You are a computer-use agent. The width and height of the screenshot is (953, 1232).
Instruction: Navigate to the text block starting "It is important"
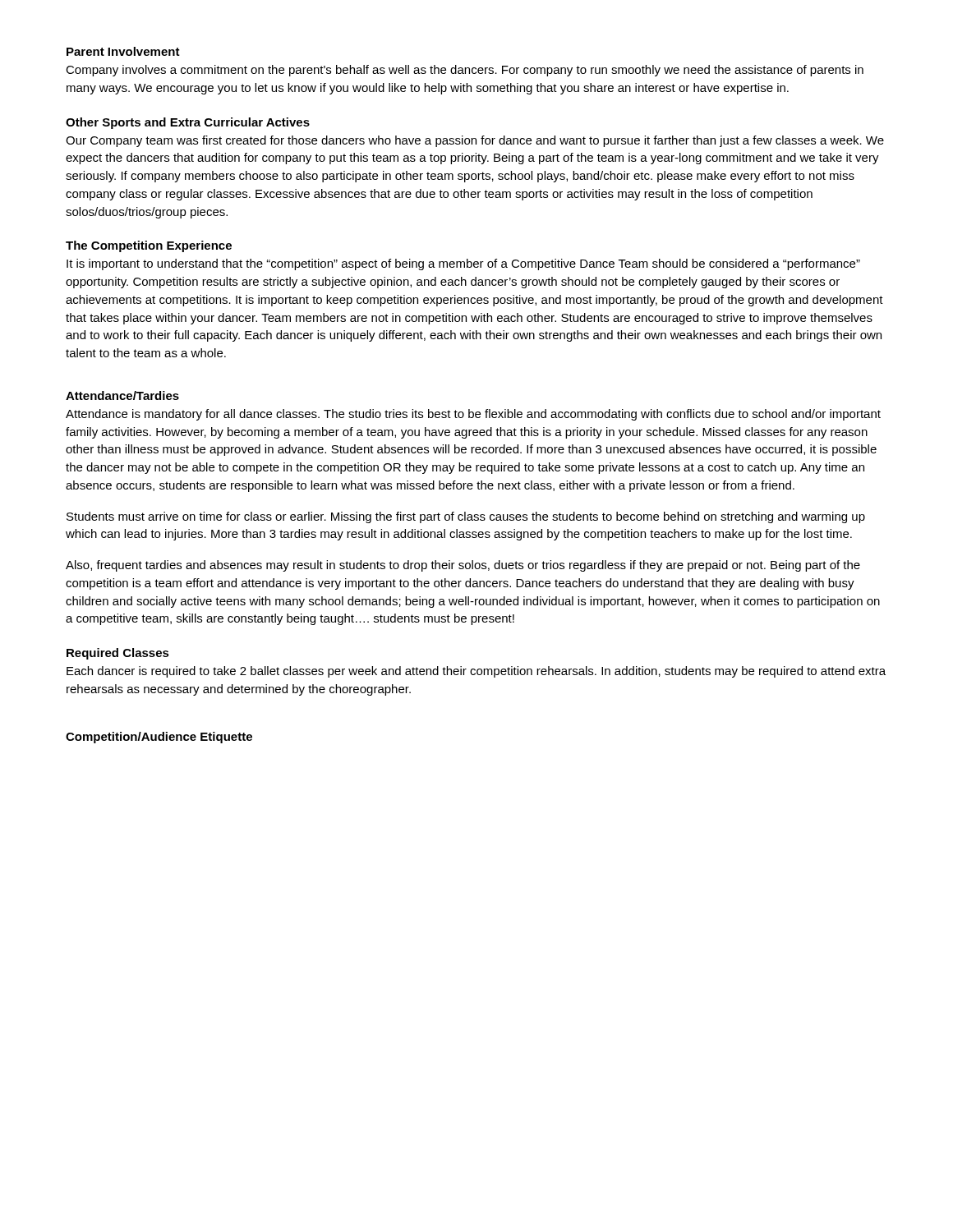click(x=474, y=308)
